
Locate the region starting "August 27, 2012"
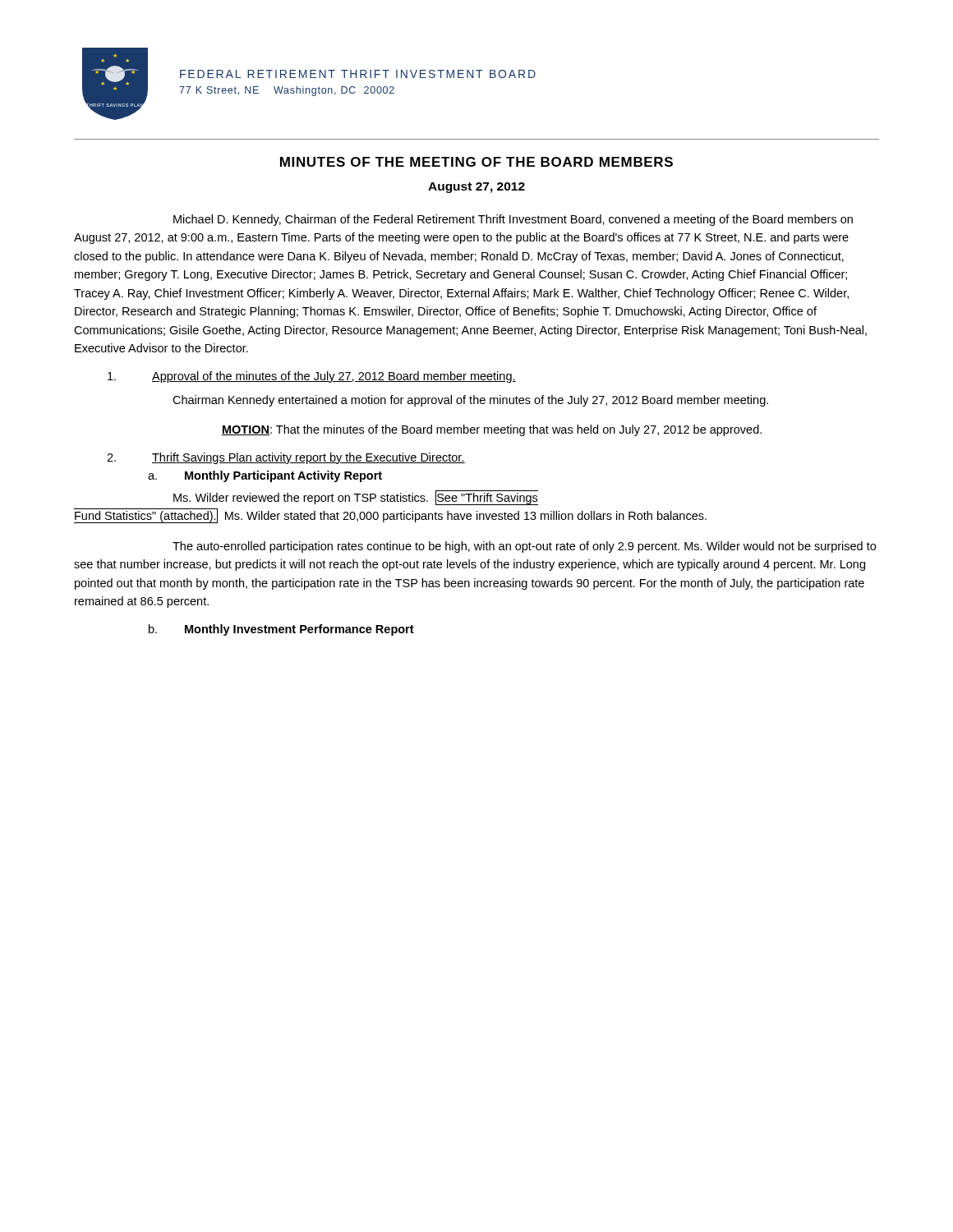coord(476,186)
